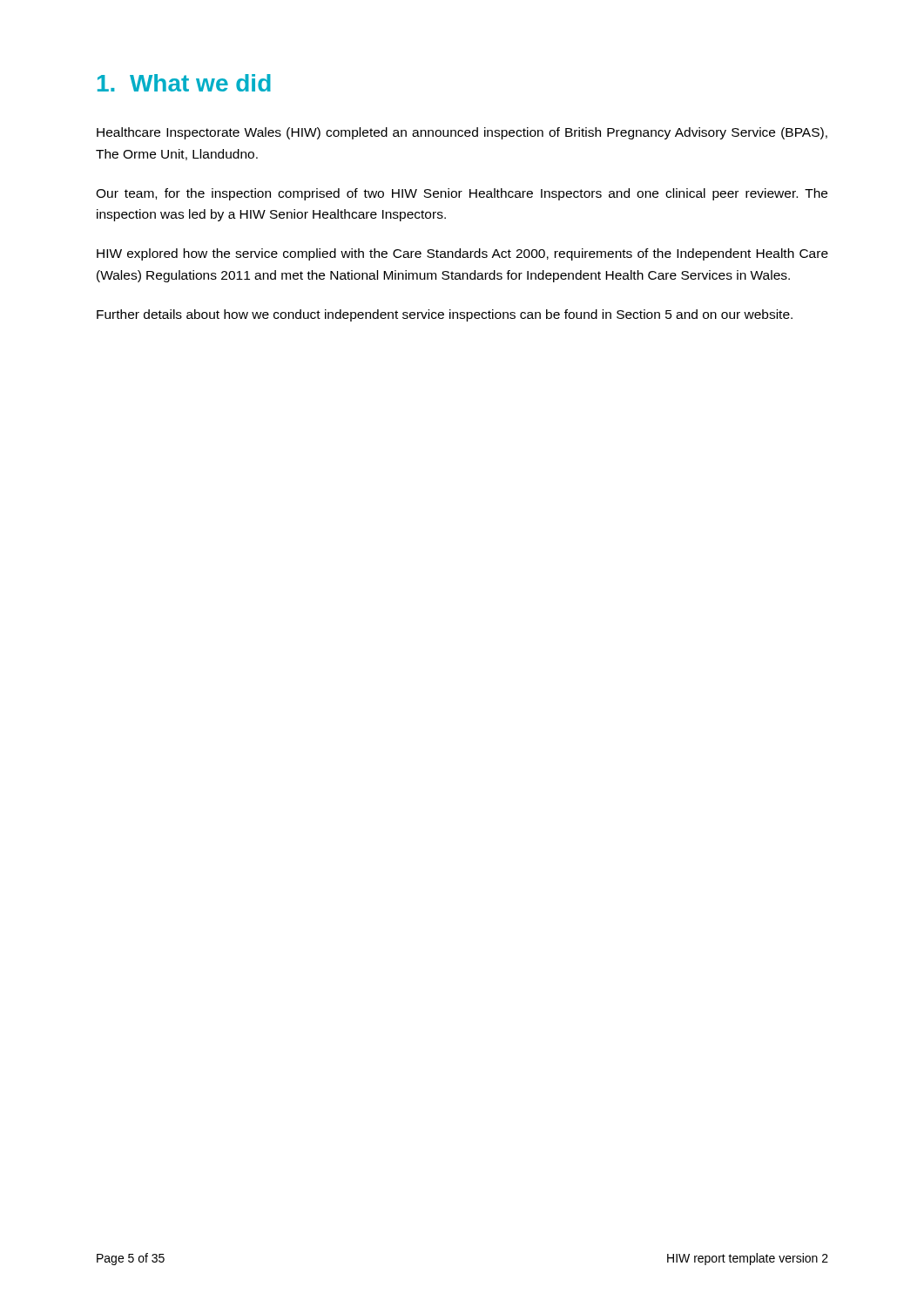924x1307 pixels.
Task: Click on the region starting "Further details about"
Action: [445, 314]
